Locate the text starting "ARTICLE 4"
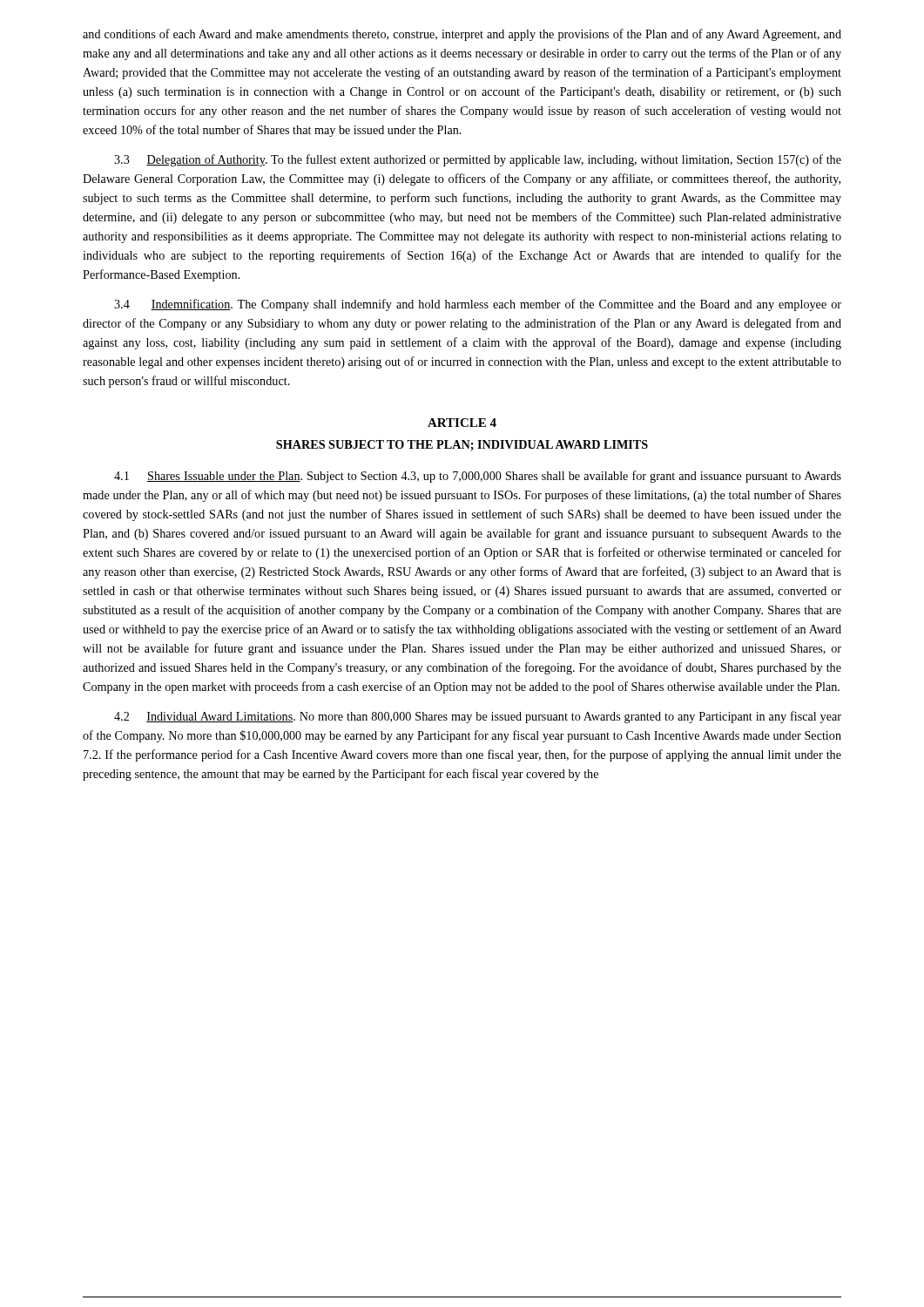The image size is (924, 1307). (462, 423)
